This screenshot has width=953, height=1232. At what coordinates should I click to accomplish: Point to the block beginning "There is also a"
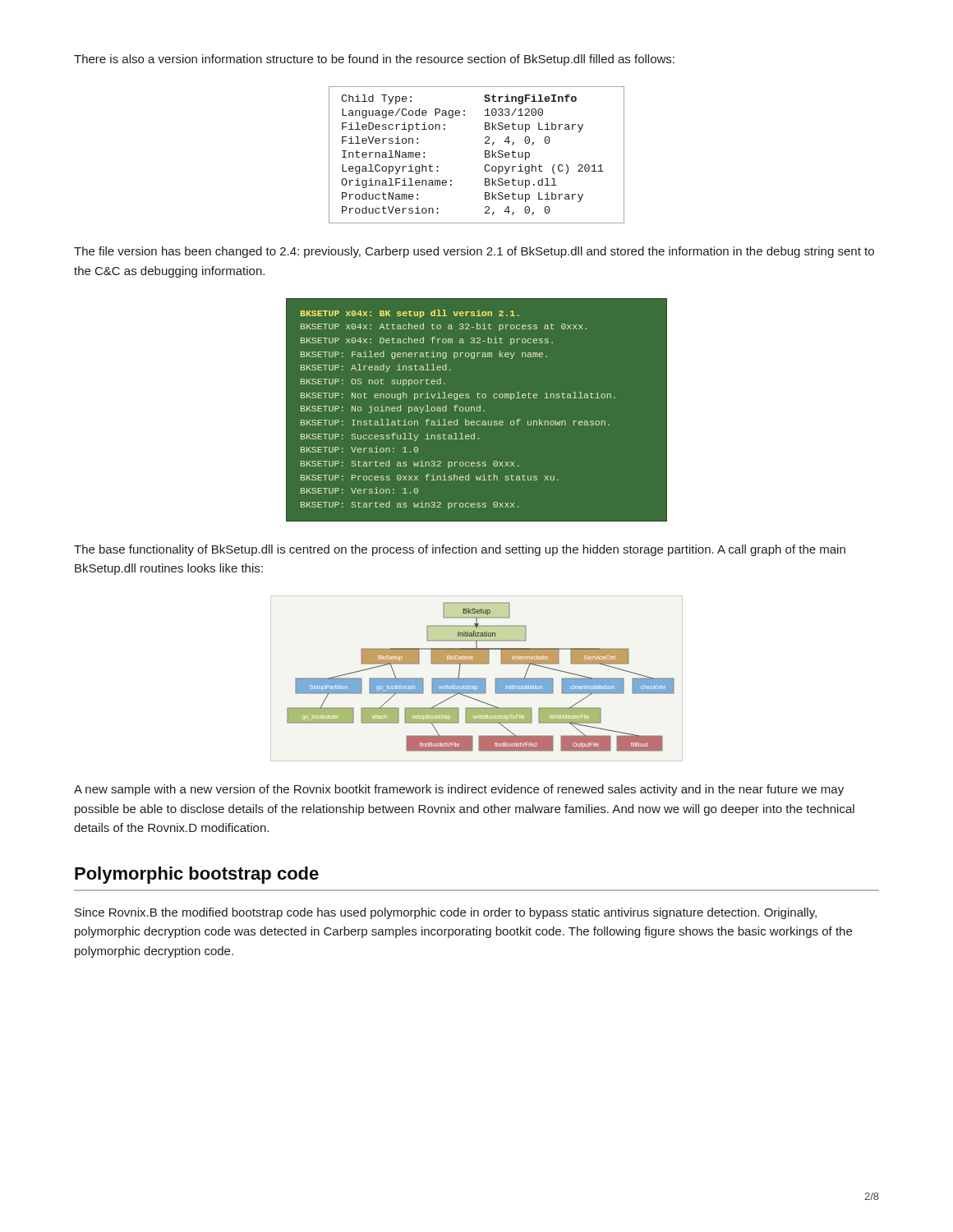click(x=375, y=59)
